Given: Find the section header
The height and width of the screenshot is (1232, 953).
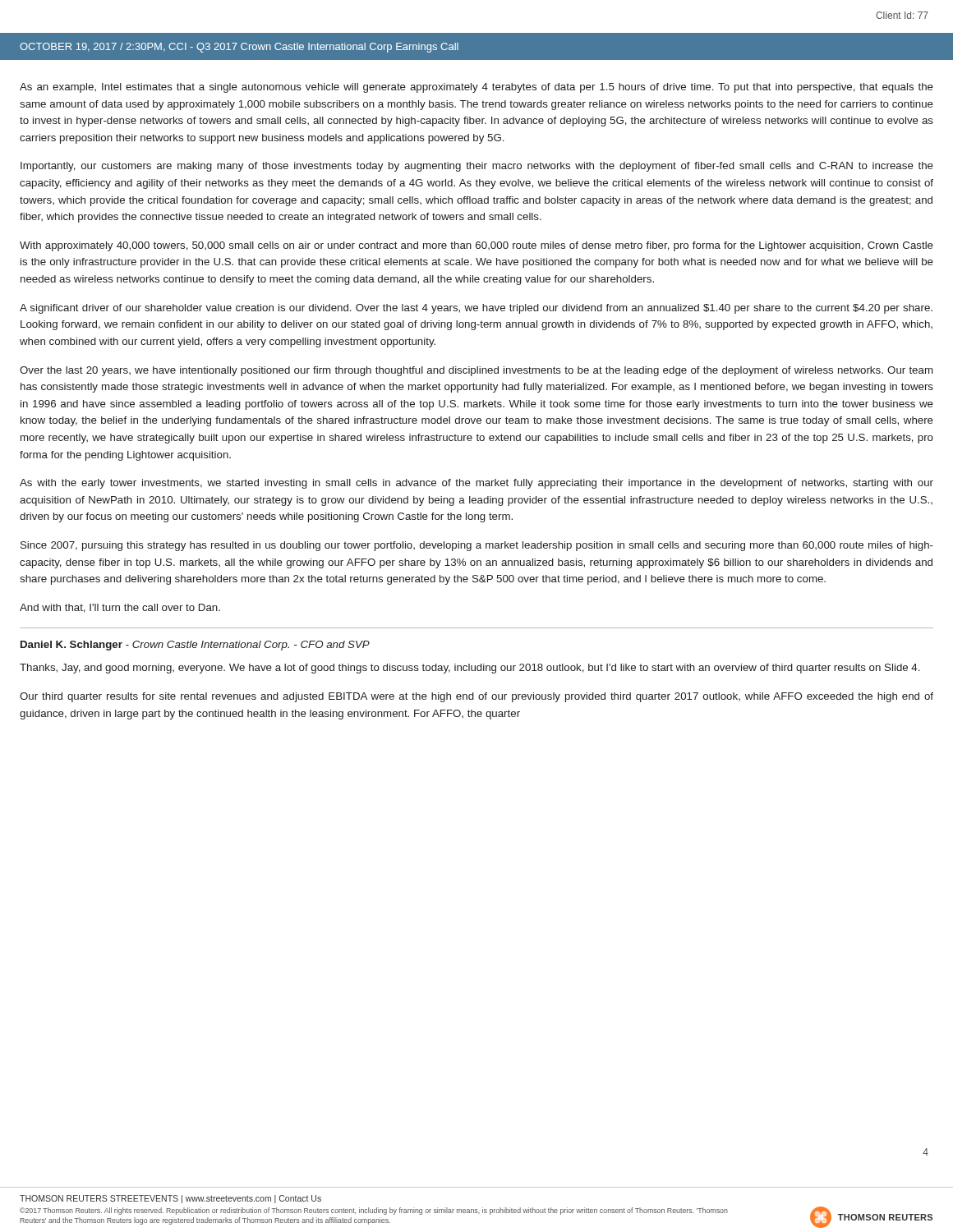Looking at the screenshot, I should (x=239, y=46).
